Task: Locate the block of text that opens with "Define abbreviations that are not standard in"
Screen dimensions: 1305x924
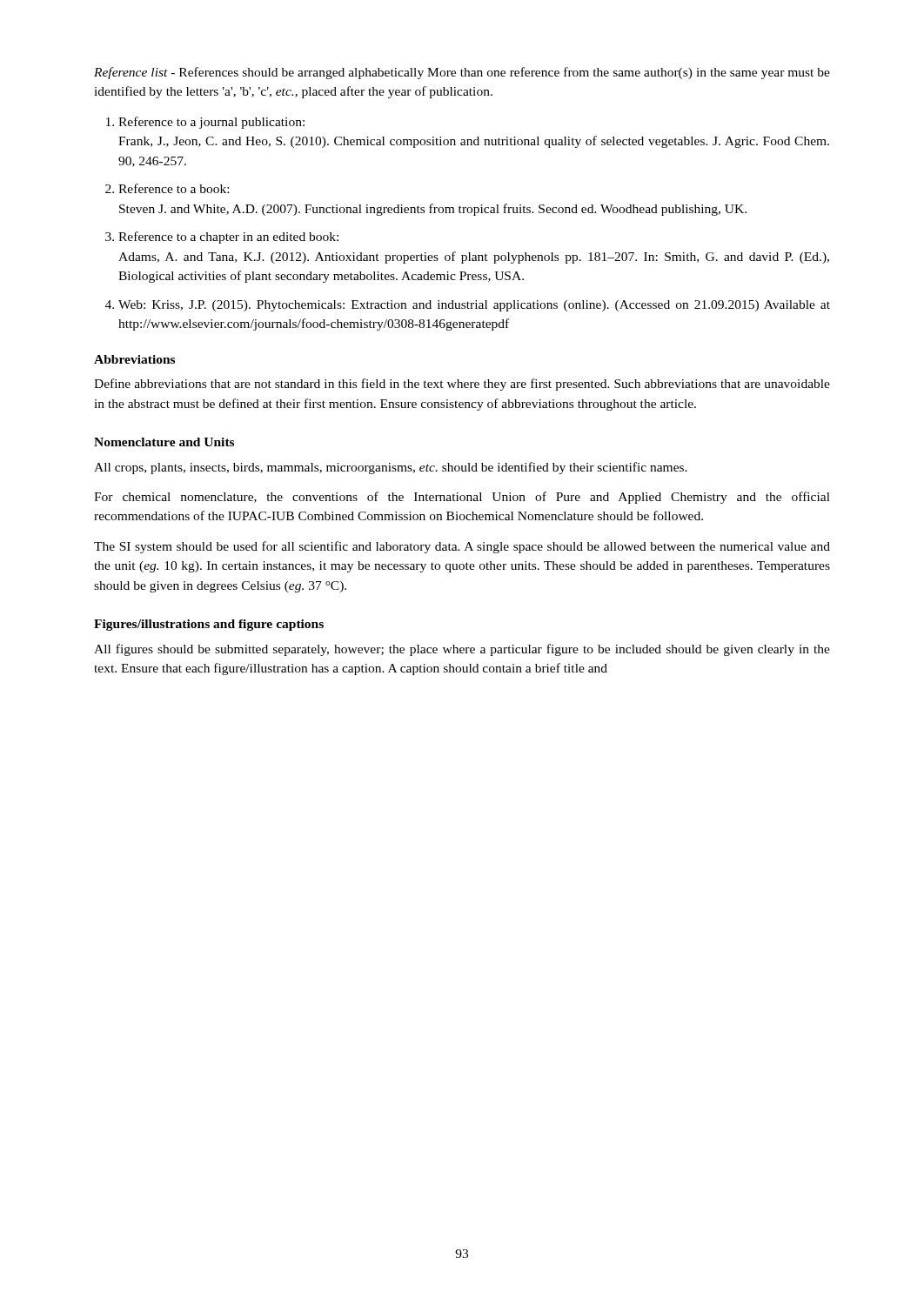Action: 462,394
